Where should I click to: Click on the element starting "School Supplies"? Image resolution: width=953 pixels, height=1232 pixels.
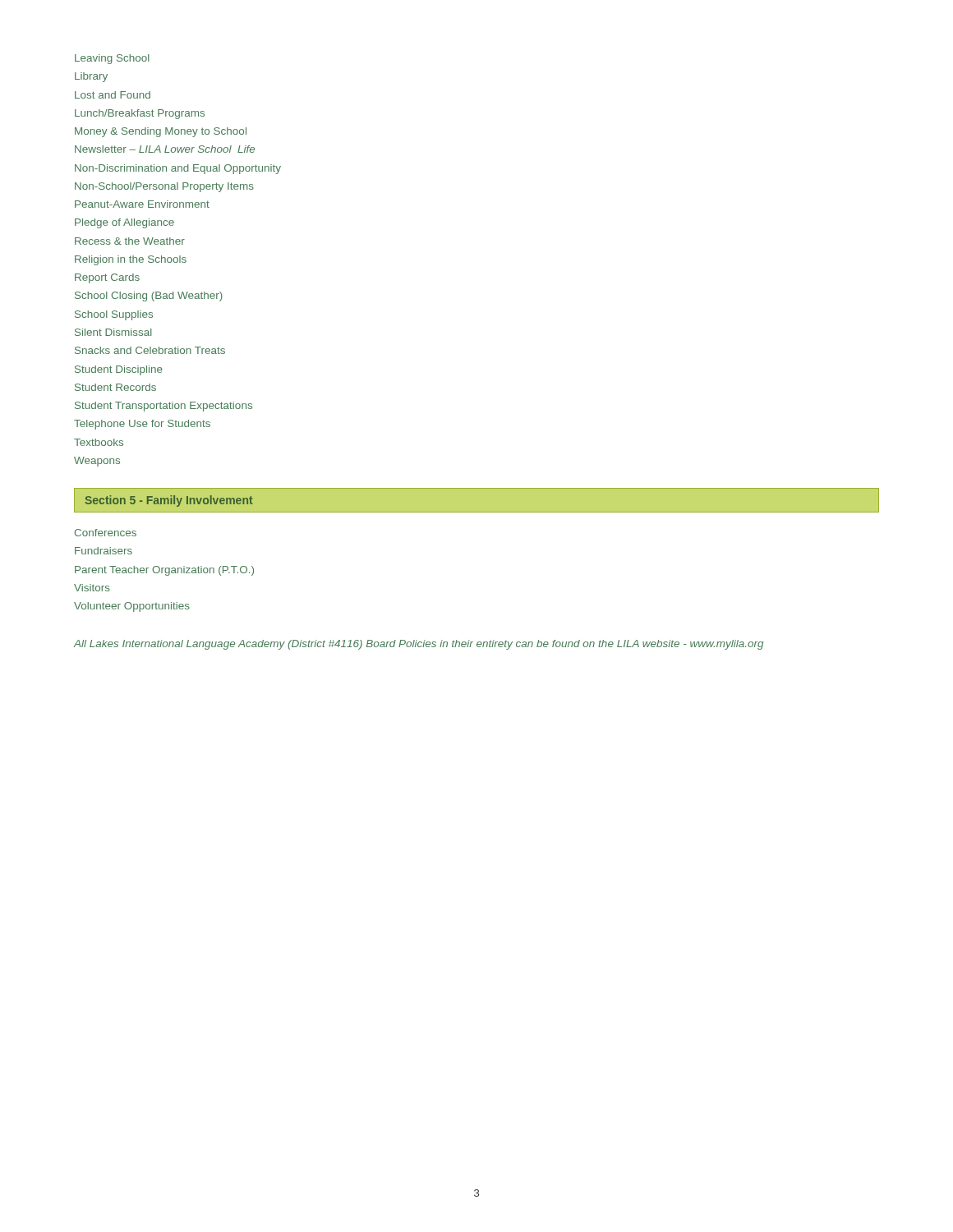pos(114,314)
